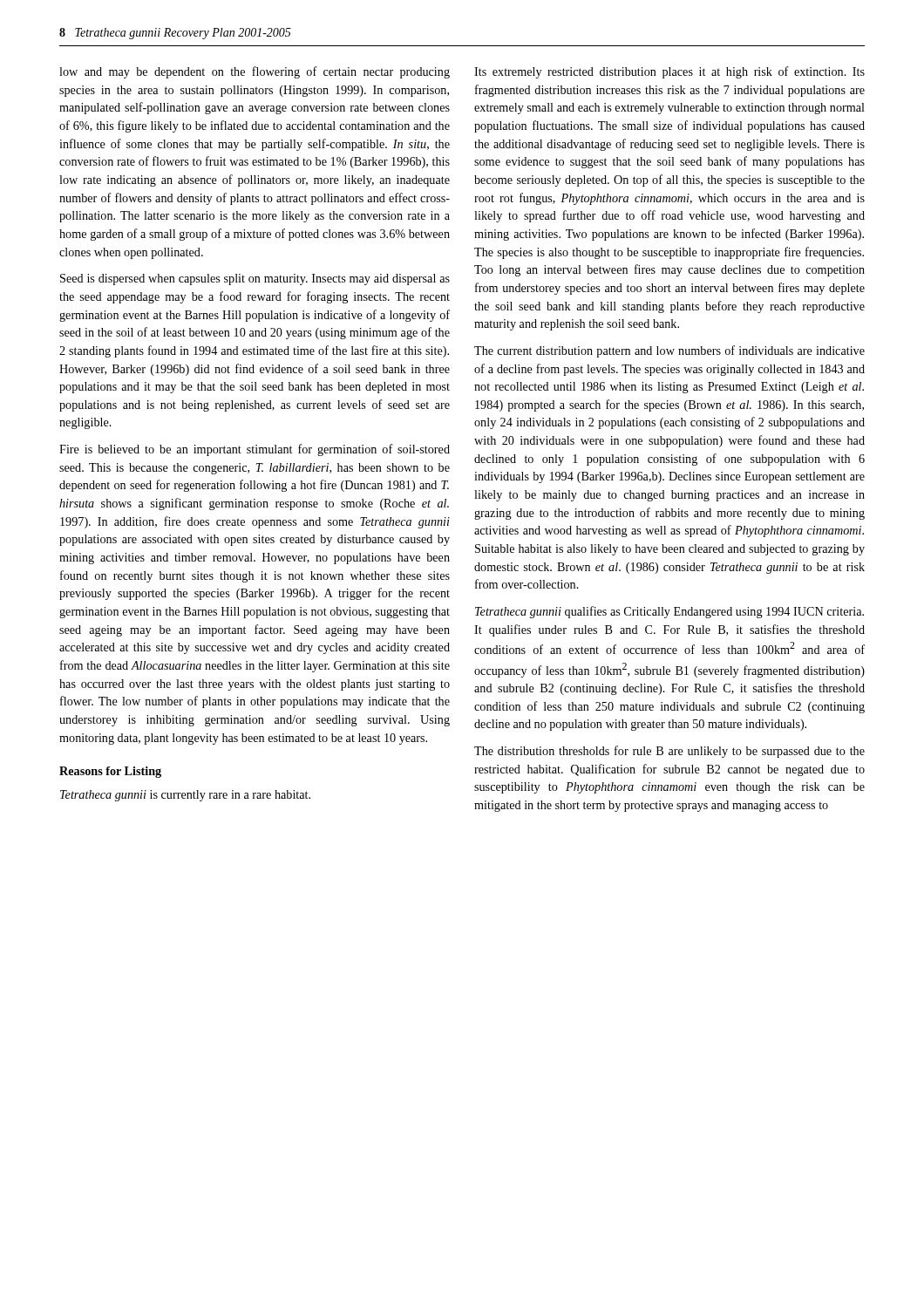Select the passage starting "Its extremely restricted distribution places it"

coord(669,198)
